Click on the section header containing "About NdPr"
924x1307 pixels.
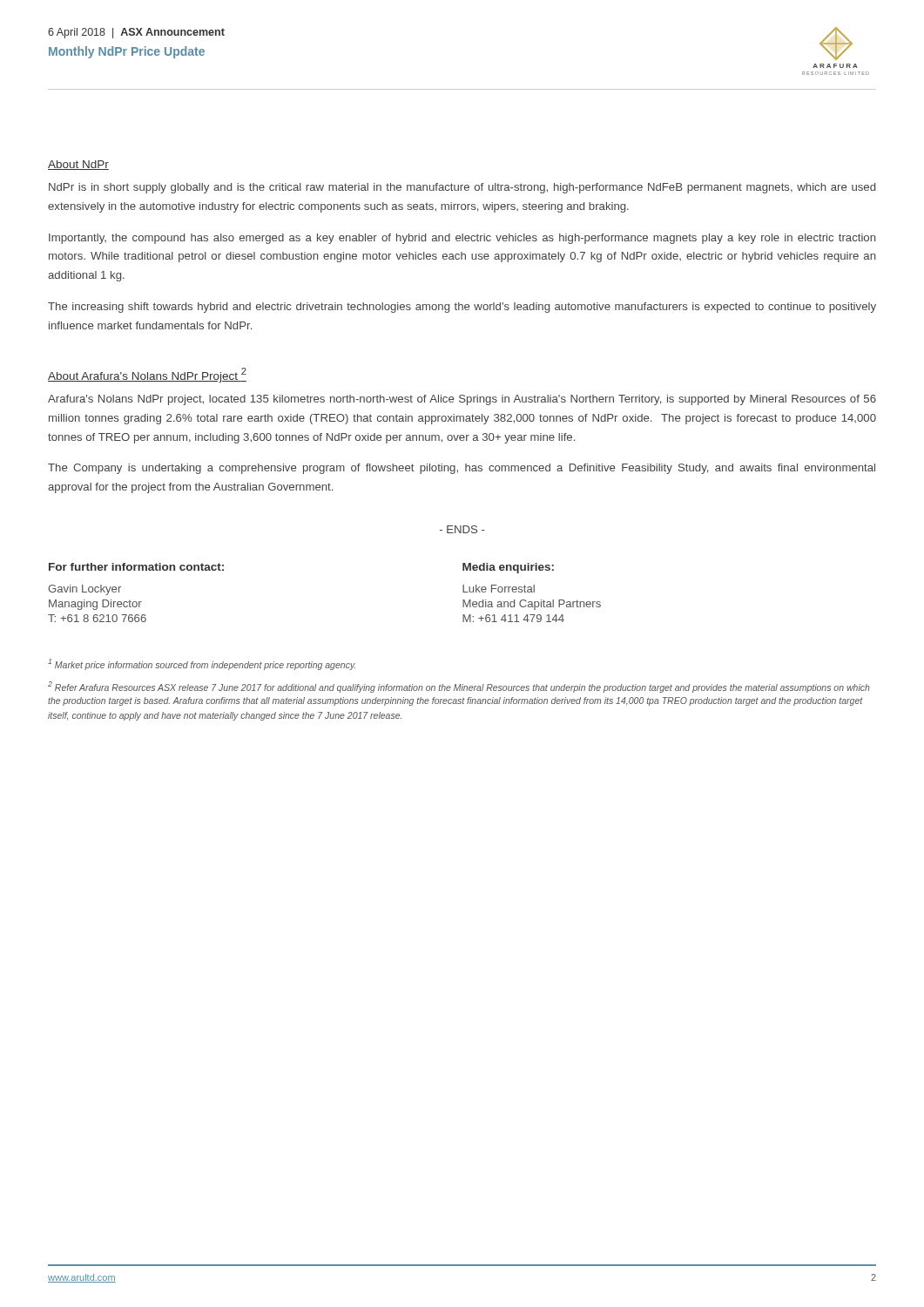click(78, 164)
